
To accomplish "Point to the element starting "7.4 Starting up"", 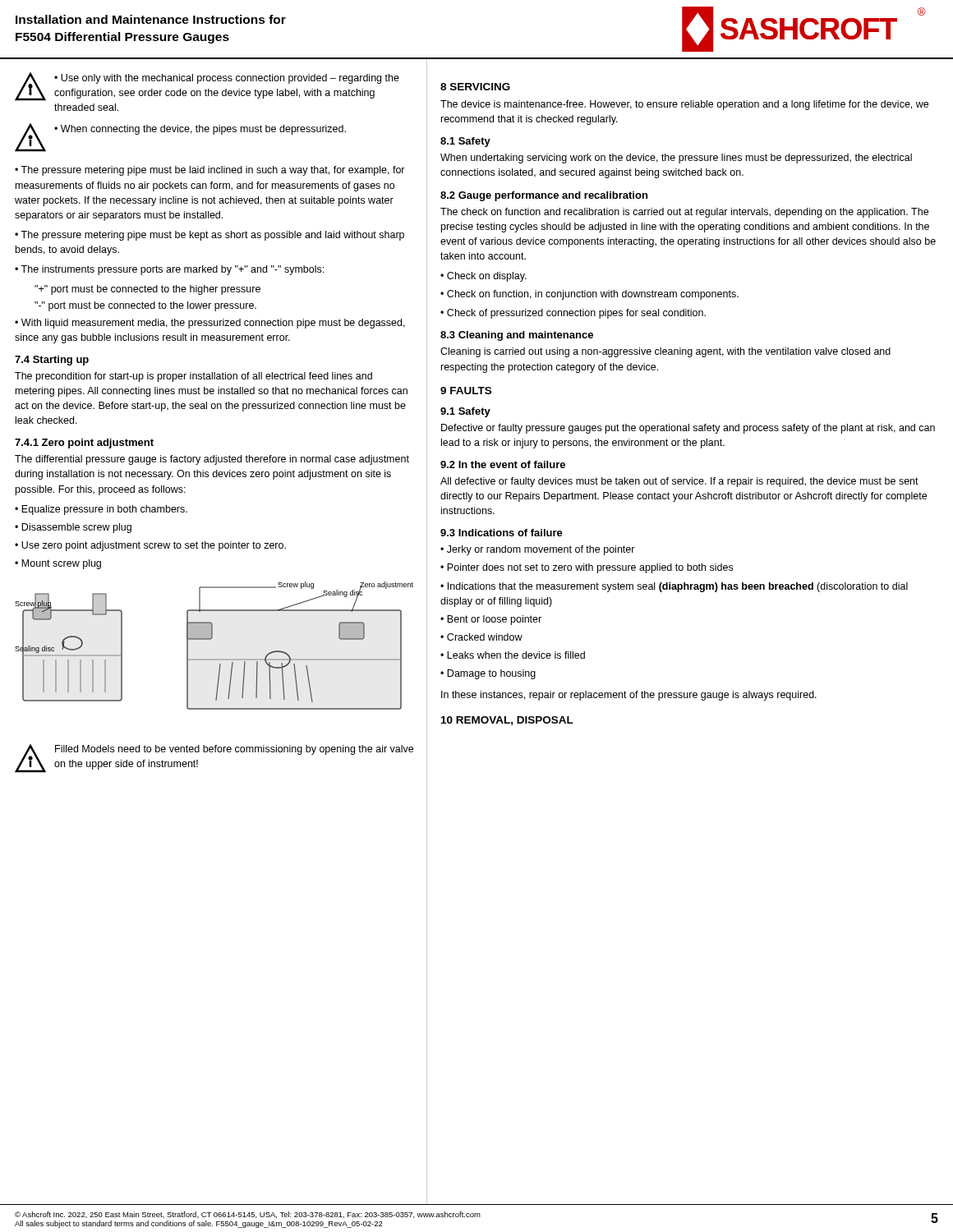I will click(x=52, y=359).
